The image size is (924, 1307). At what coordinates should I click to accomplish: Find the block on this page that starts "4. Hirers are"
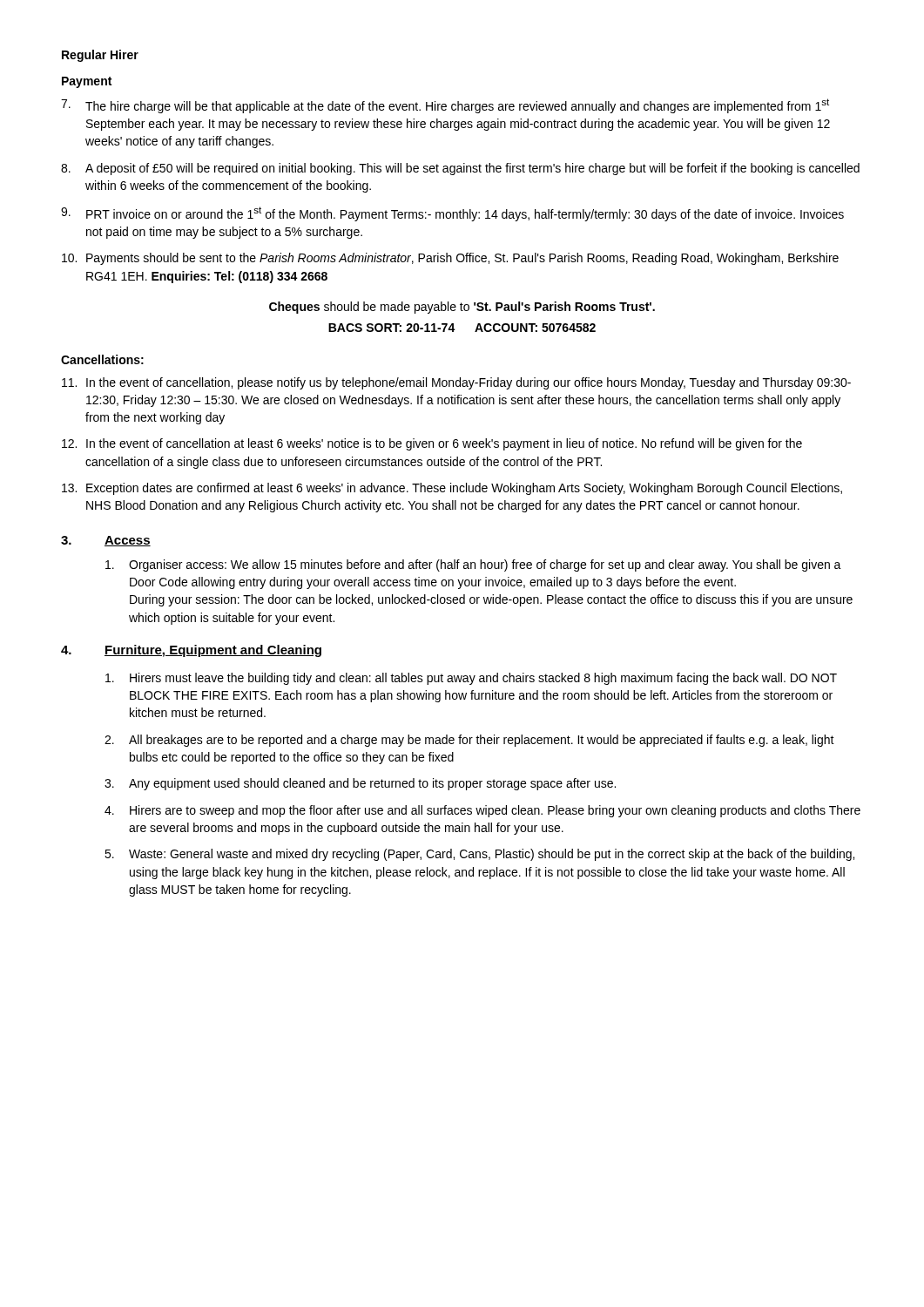484,819
